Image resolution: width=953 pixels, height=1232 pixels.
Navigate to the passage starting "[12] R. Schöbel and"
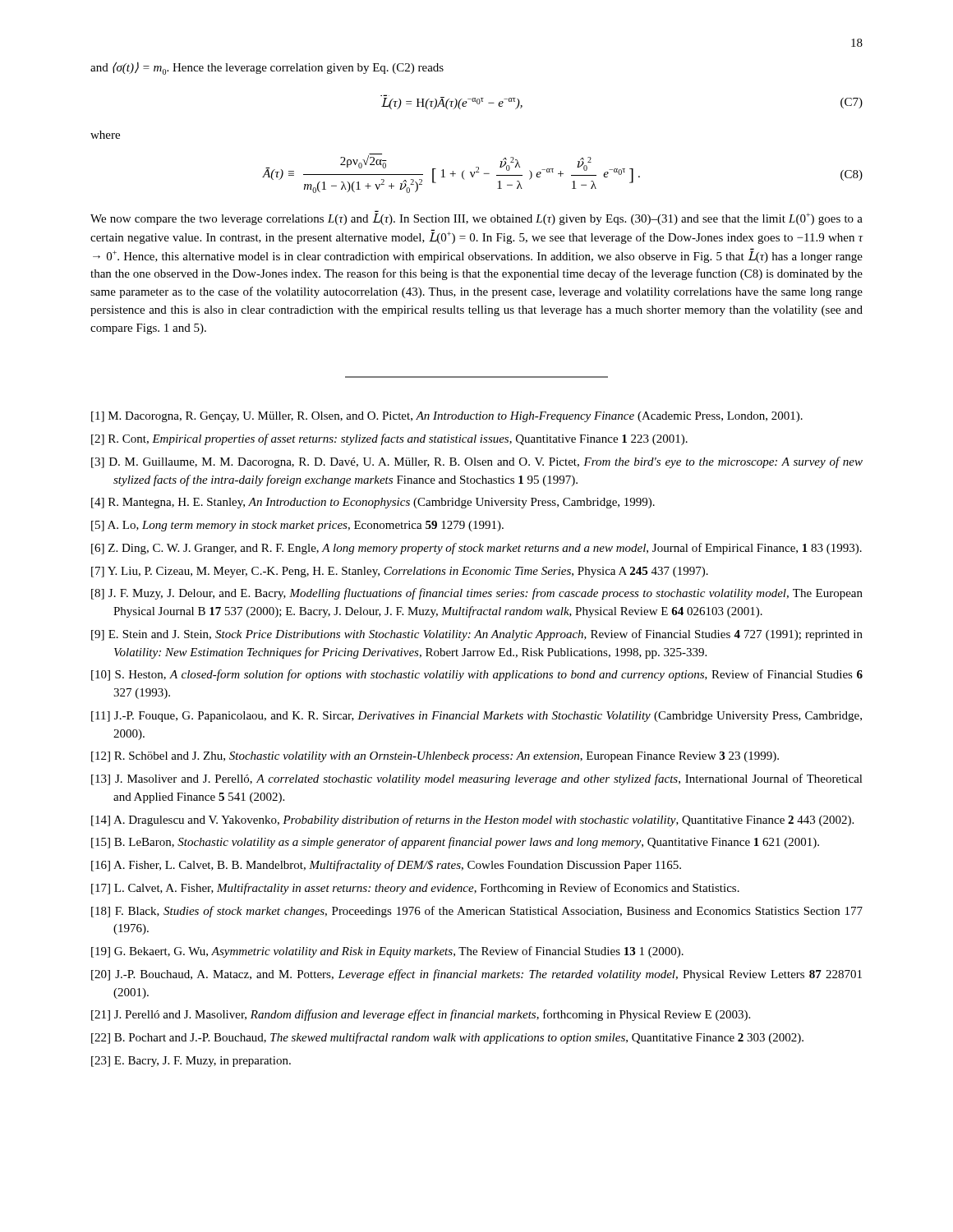coord(435,756)
